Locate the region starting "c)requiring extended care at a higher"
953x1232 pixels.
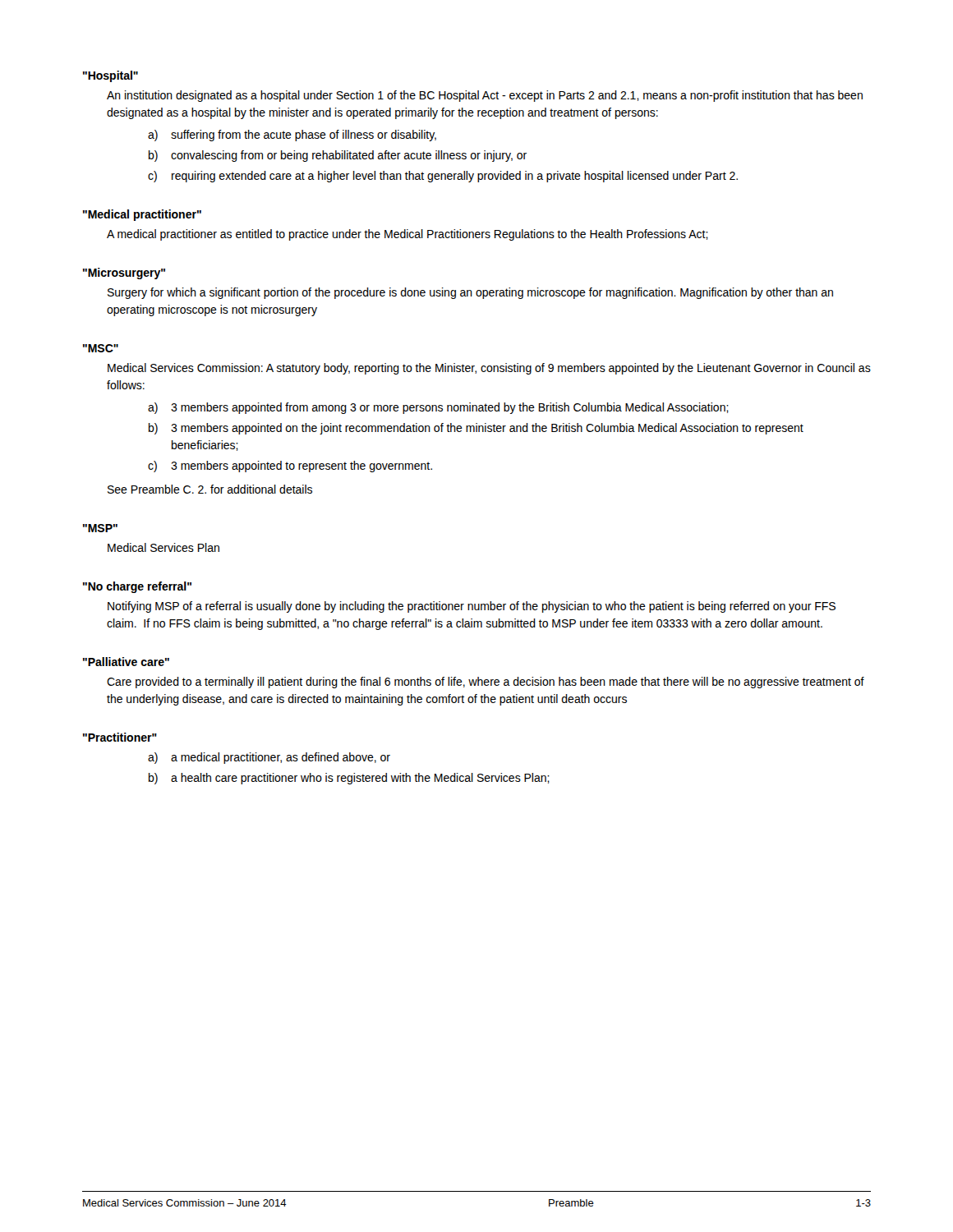[x=443, y=176]
